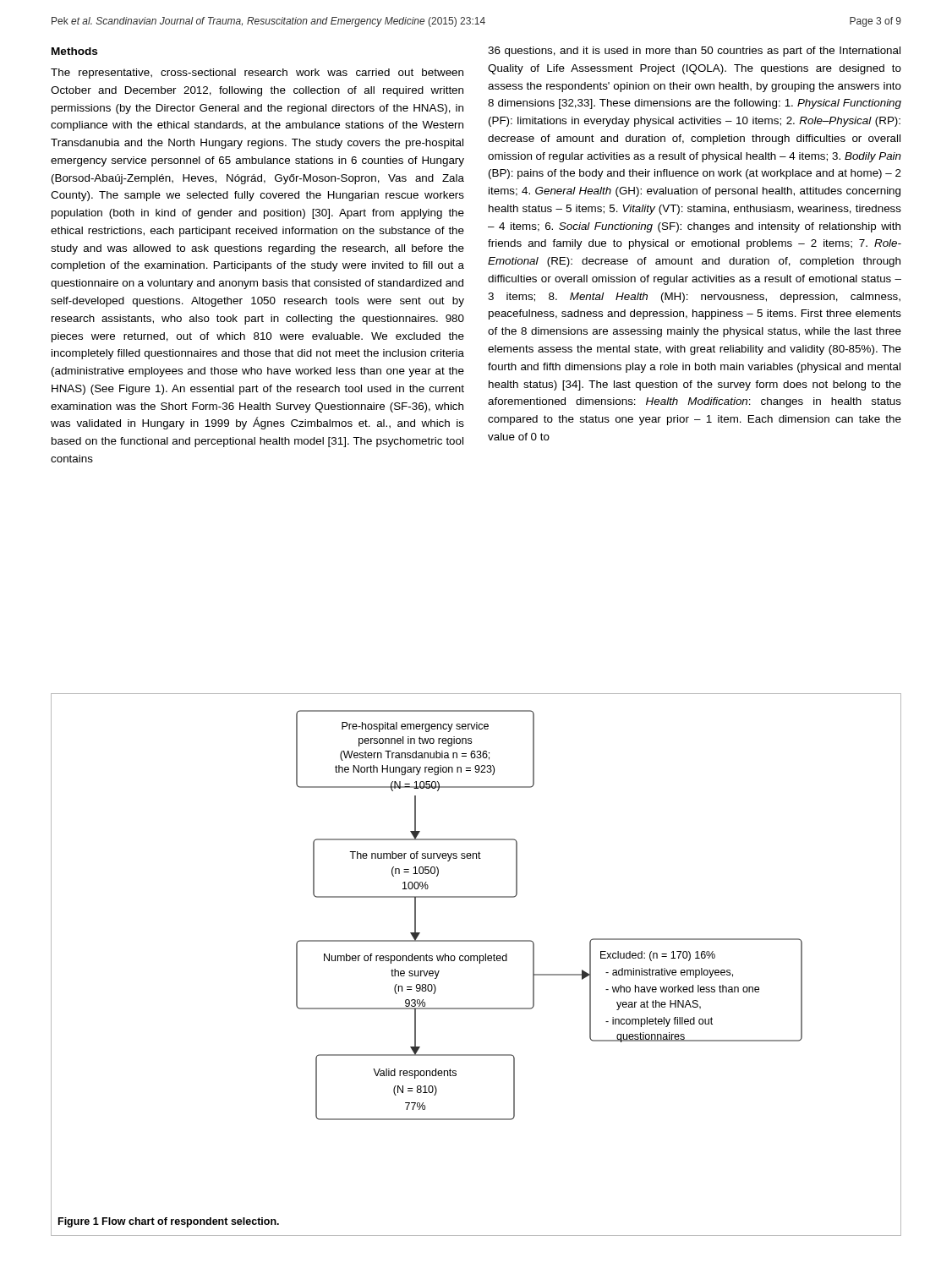
Task: Find a section header
Action: [x=74, y=51]
